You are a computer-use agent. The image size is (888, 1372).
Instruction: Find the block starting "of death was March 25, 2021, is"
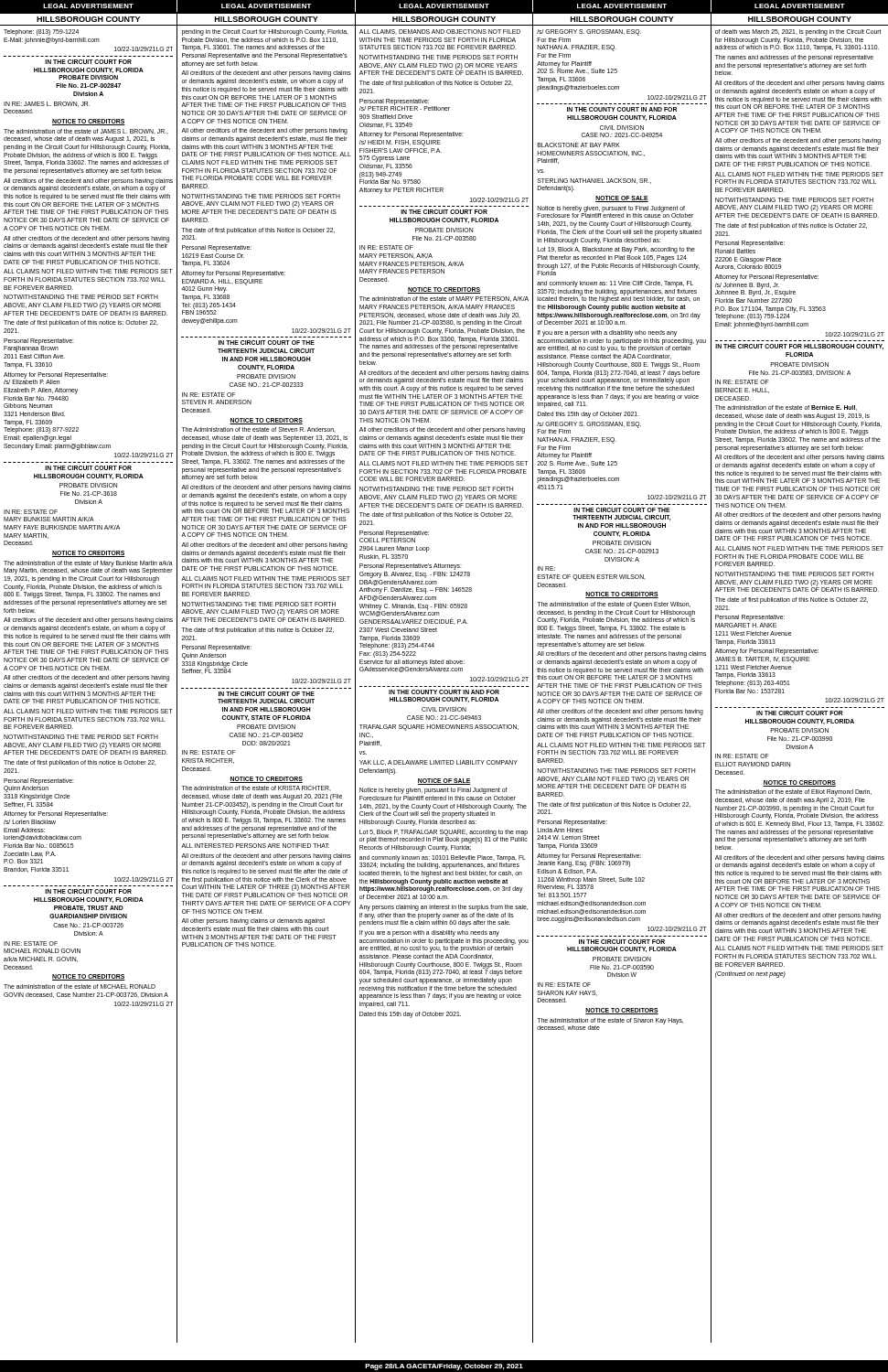[800, 504]
